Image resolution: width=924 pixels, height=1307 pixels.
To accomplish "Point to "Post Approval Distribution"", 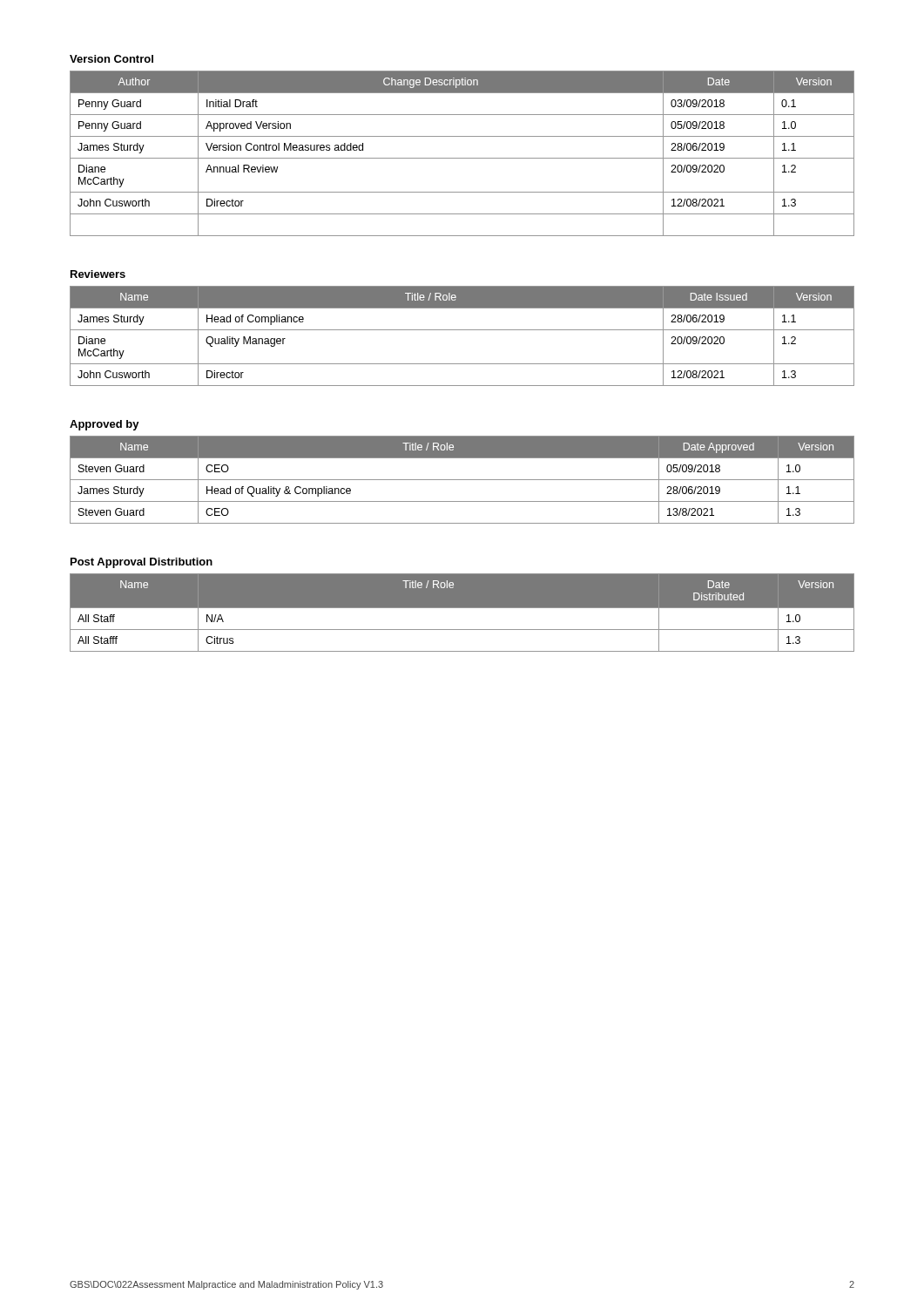I will (141, 562).
